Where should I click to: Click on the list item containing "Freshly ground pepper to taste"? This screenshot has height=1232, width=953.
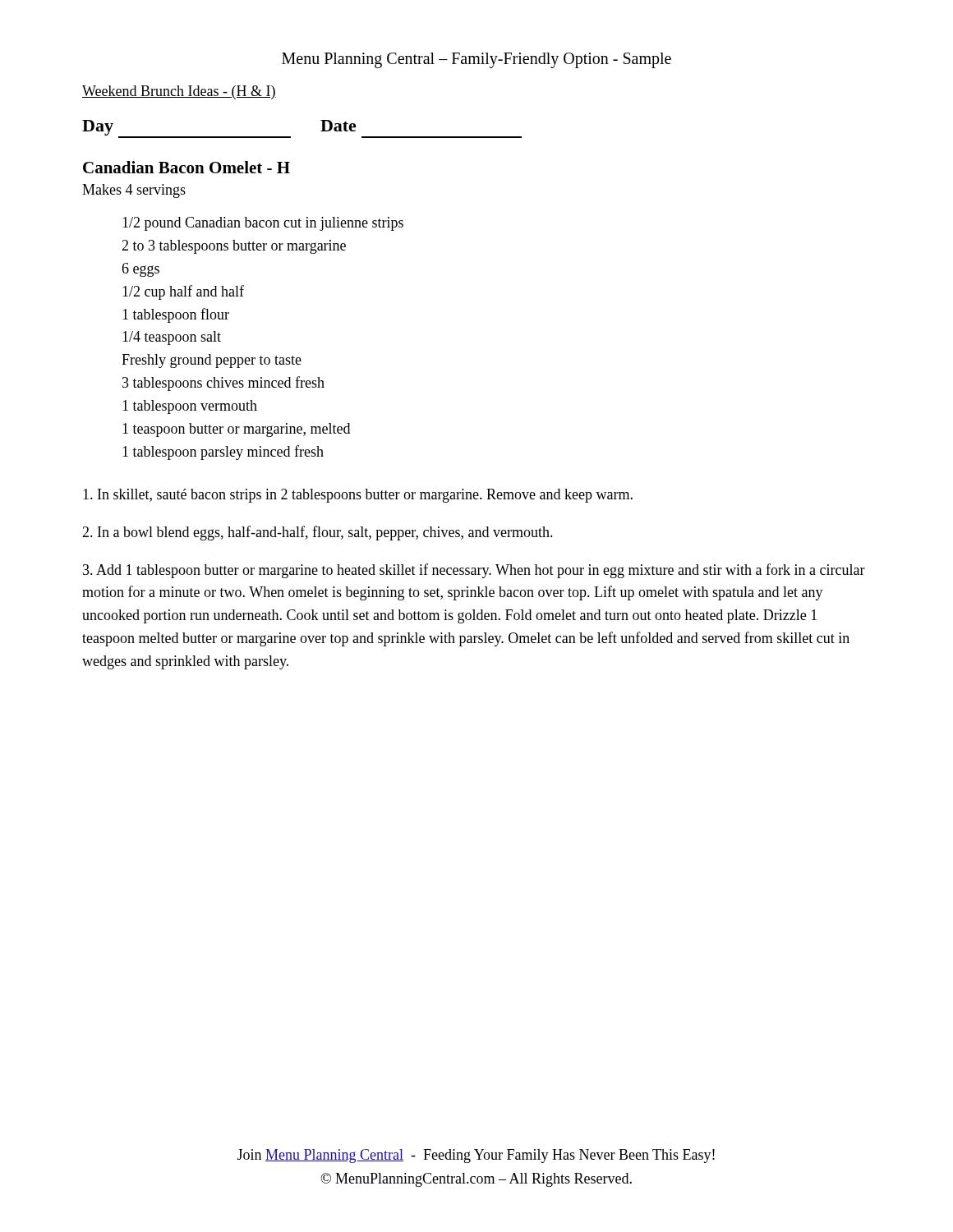[x=212, y=360]
